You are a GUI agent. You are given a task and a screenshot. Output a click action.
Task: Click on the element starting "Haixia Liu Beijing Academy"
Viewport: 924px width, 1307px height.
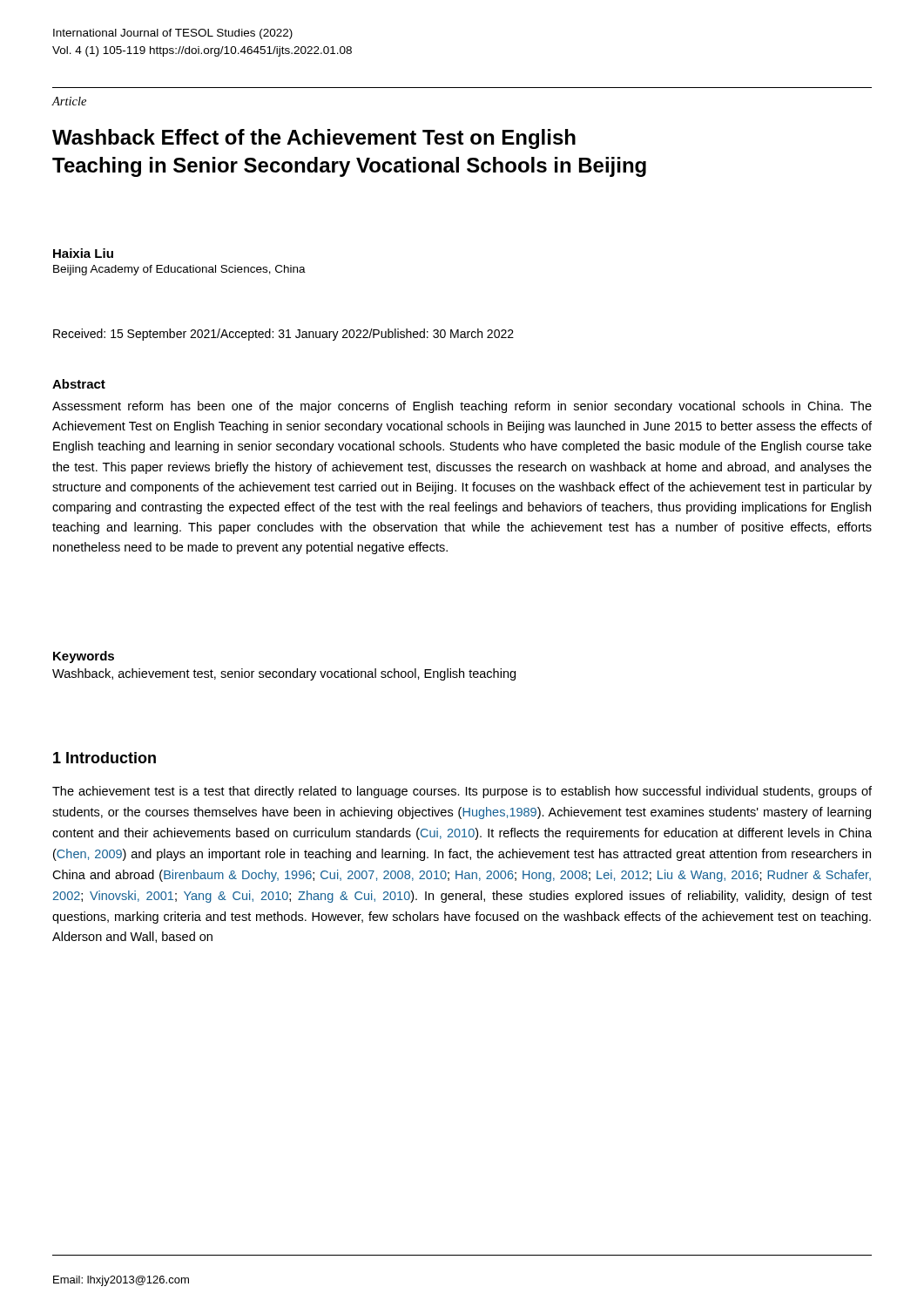[x=179, y=261]
